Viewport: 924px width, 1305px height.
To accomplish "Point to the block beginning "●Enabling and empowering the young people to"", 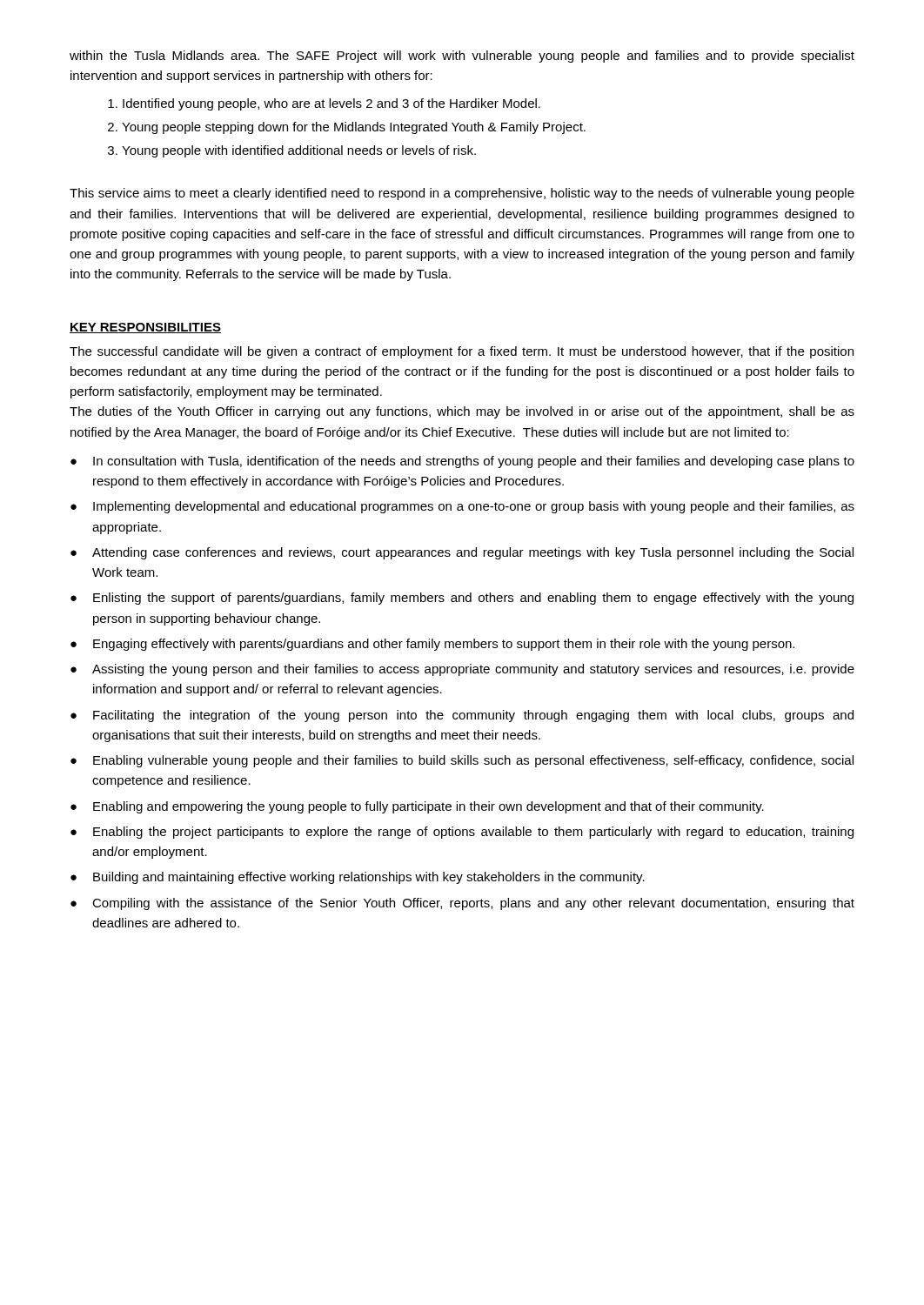I will pyautogui.click(x=462, y=806).
